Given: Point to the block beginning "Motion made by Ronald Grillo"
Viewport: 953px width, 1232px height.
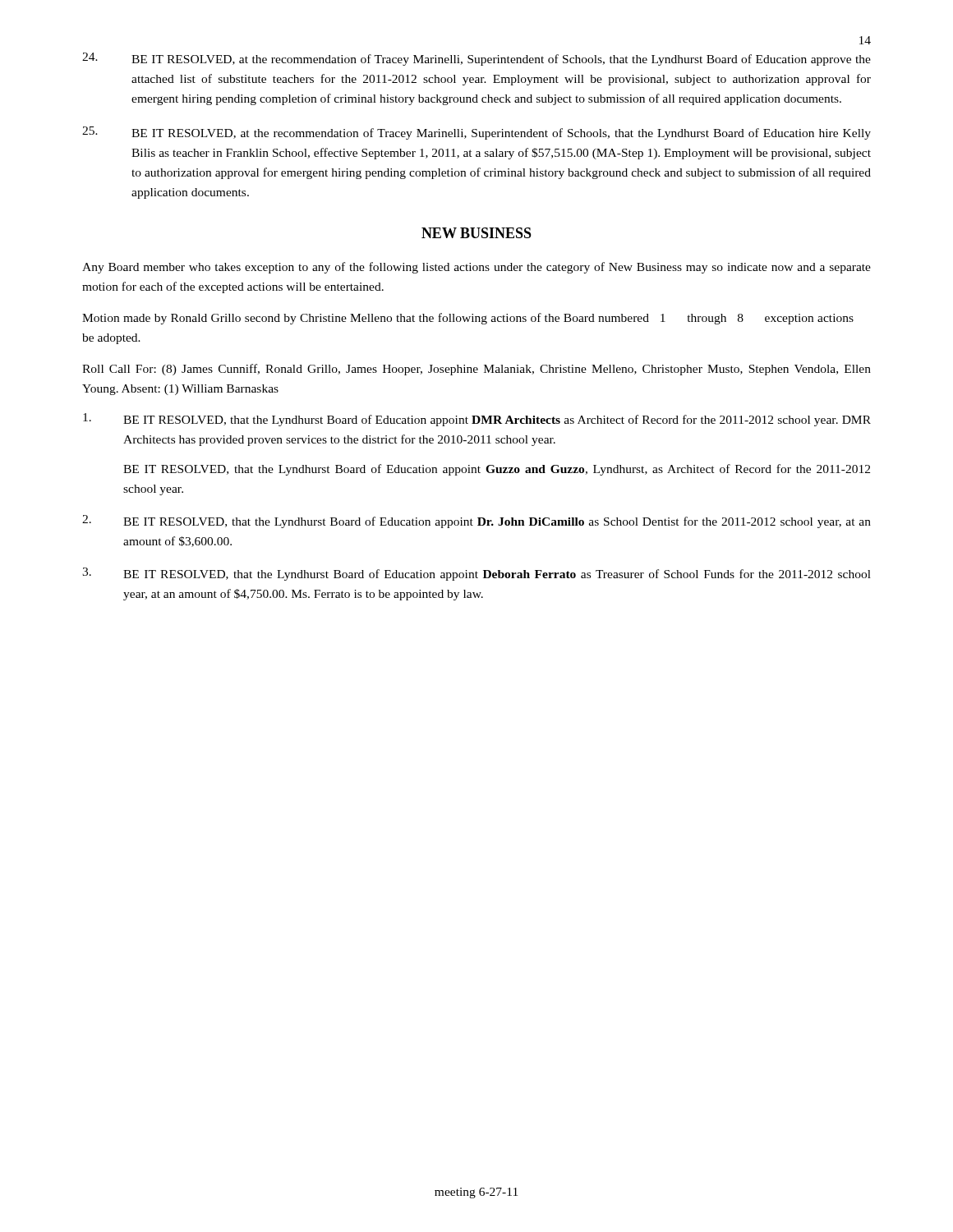Looking at the screenshot, I should coord(476,327).
